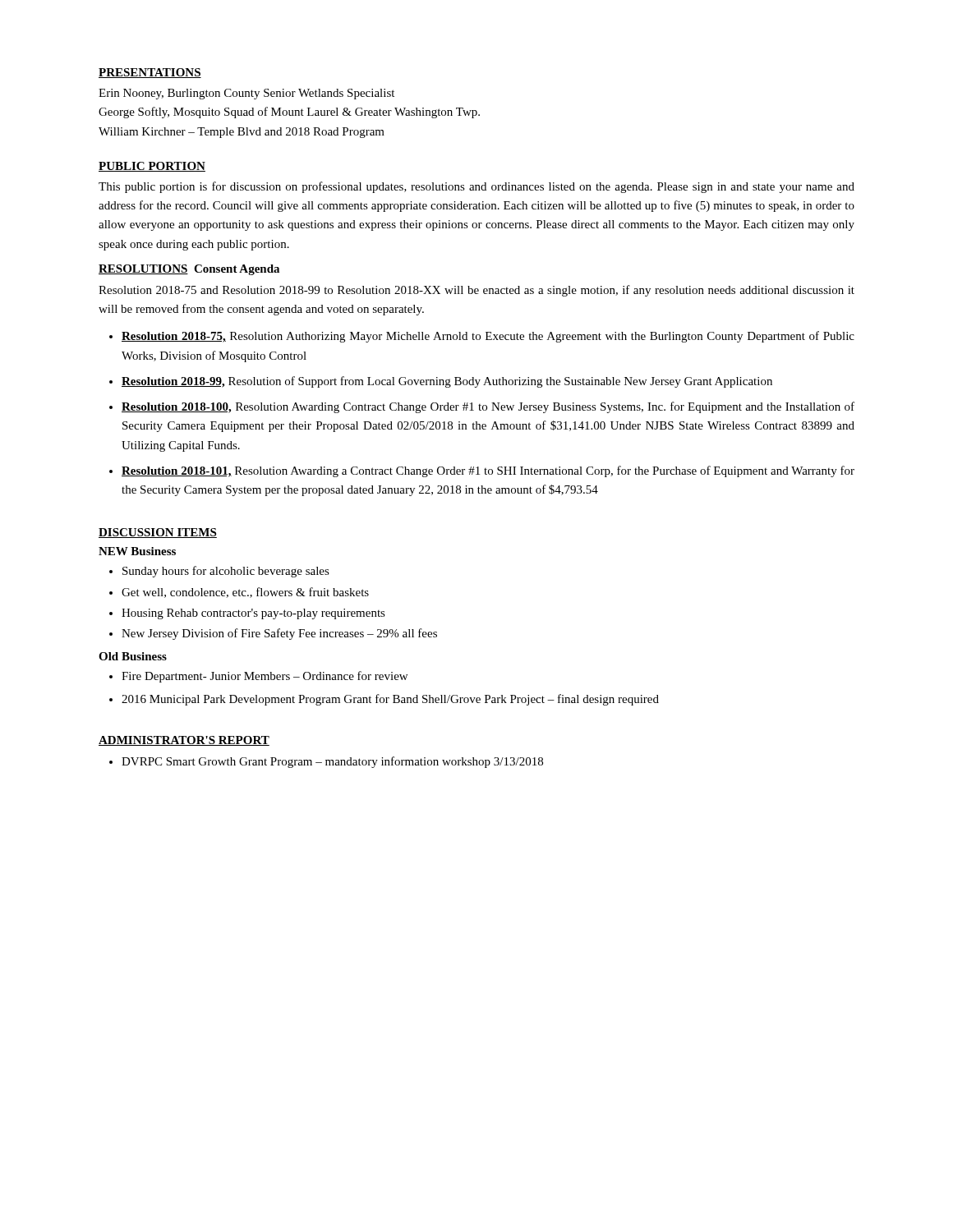Click on the region starting "This public portion is for discussion"

pos(476,215)
